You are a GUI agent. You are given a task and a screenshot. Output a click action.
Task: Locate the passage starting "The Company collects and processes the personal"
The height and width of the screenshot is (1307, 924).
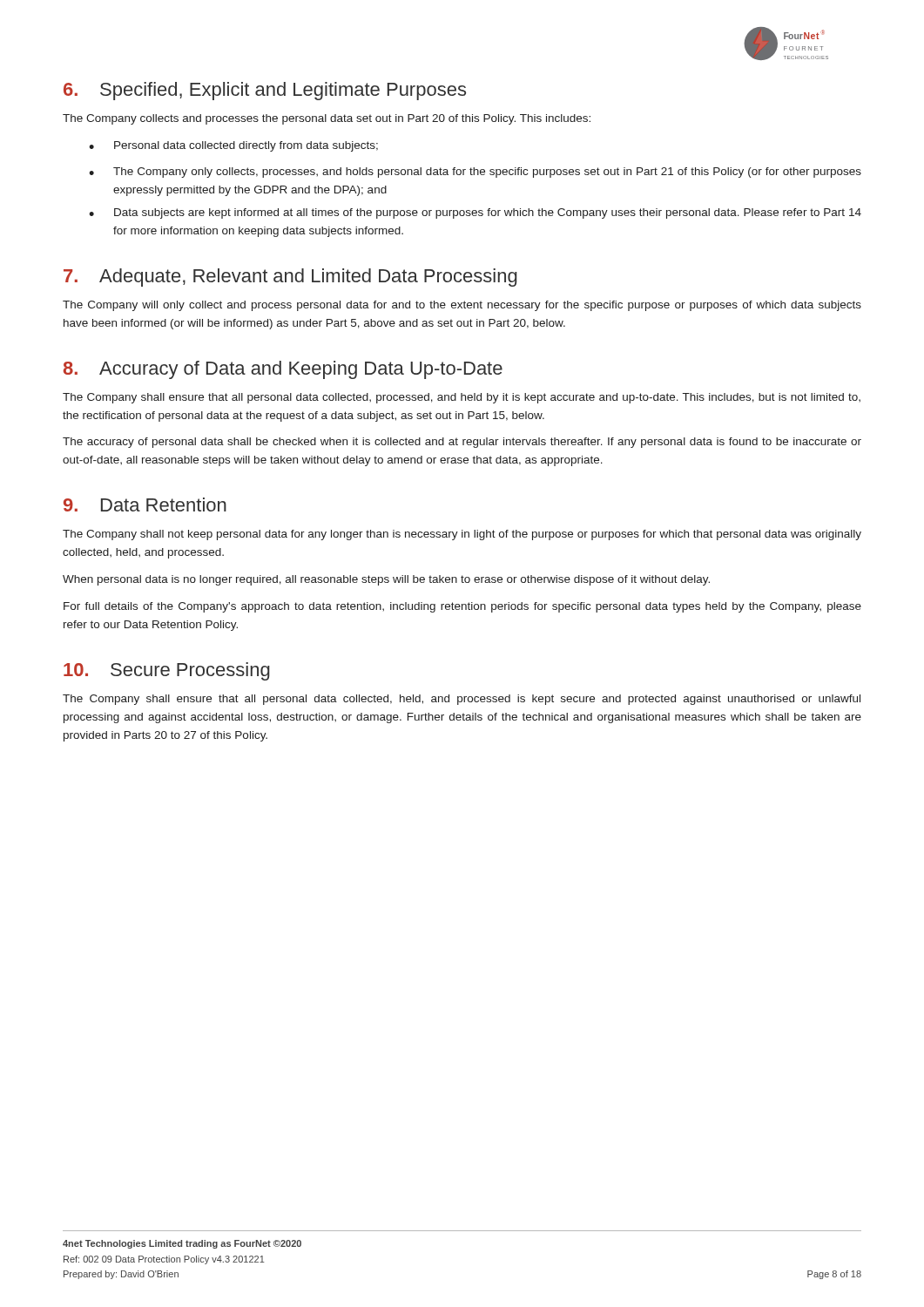[x=327, y=118]
